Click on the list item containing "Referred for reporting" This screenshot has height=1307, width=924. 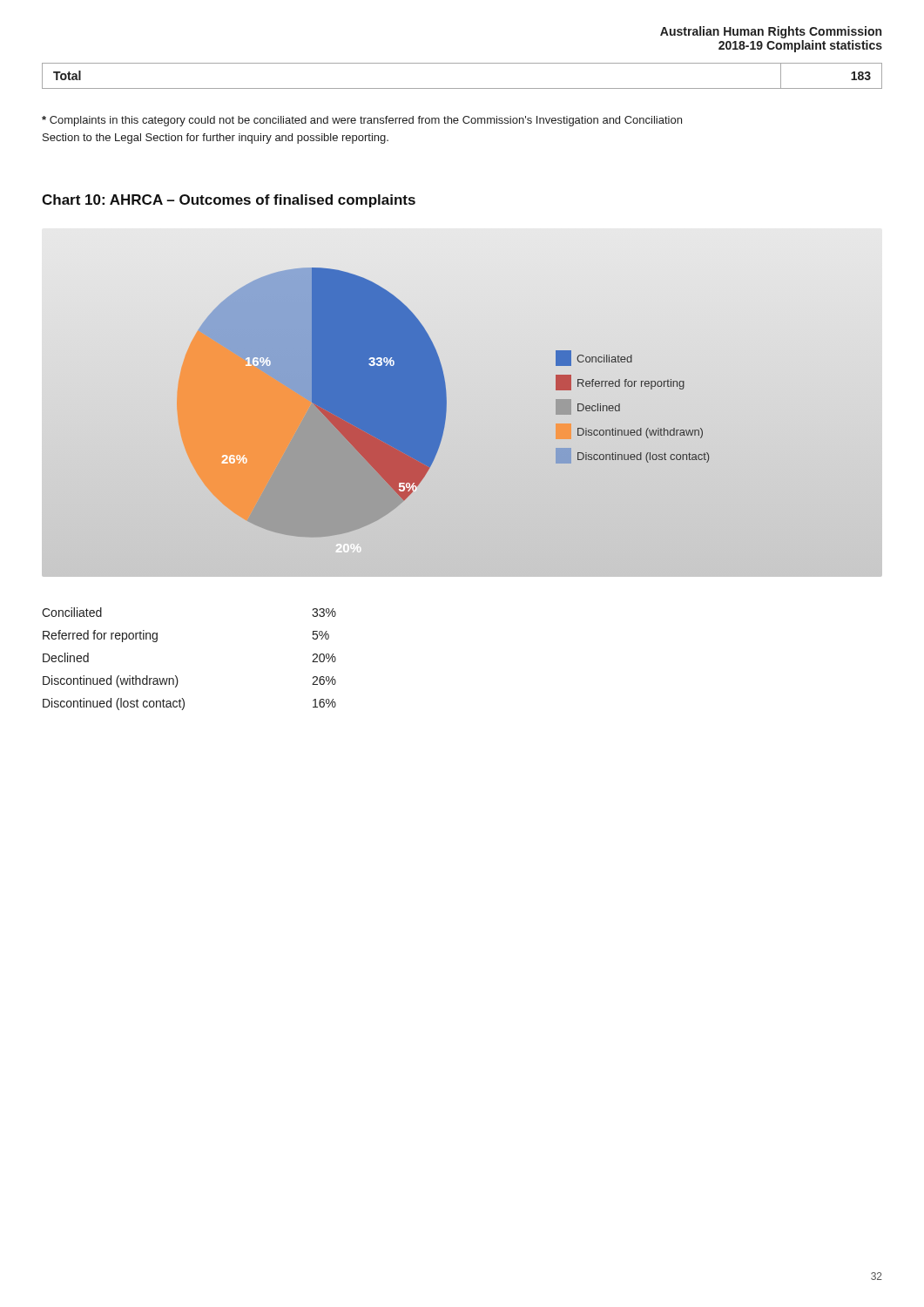(100, 635)
